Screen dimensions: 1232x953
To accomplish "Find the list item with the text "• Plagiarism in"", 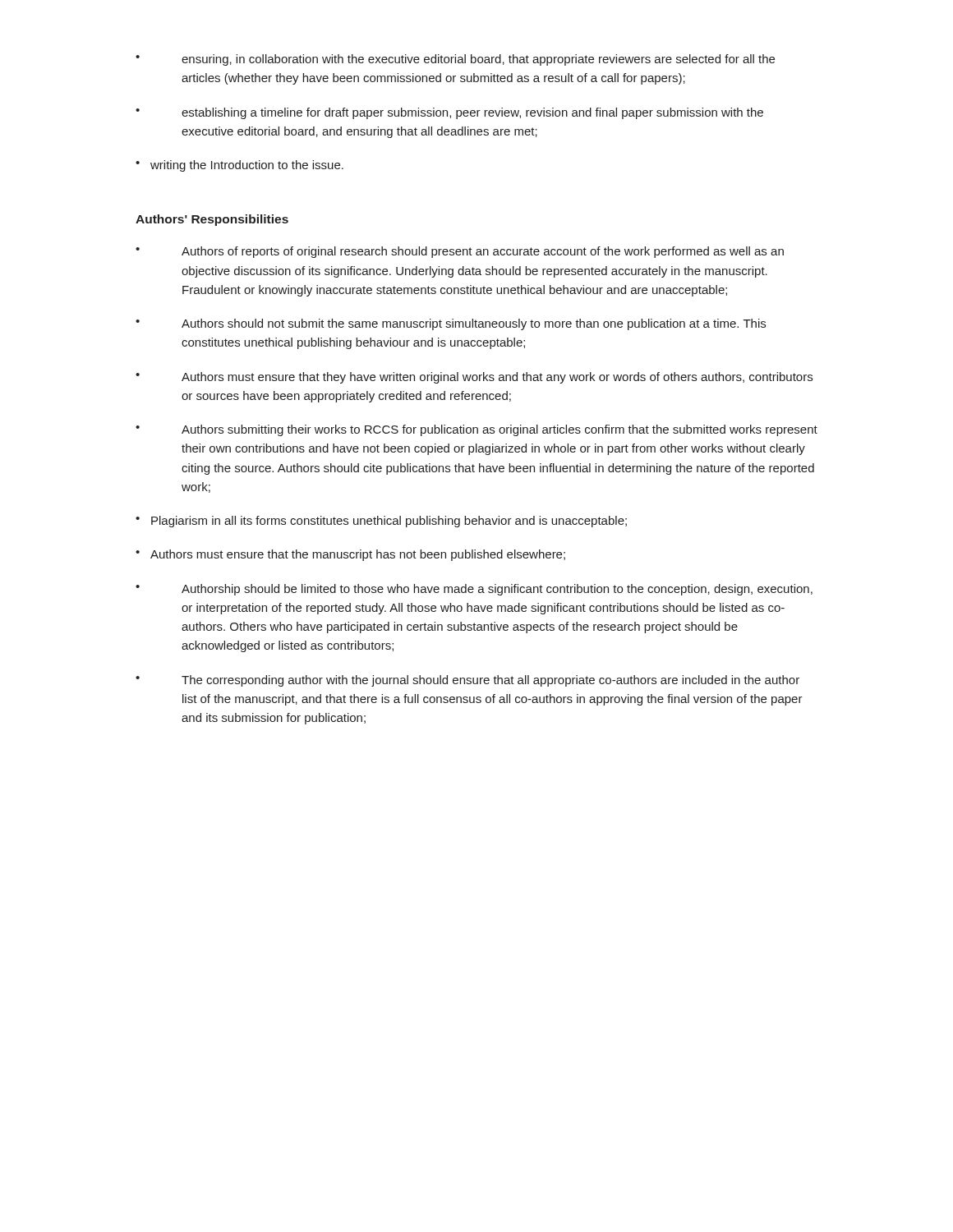I will pos(476,520).
